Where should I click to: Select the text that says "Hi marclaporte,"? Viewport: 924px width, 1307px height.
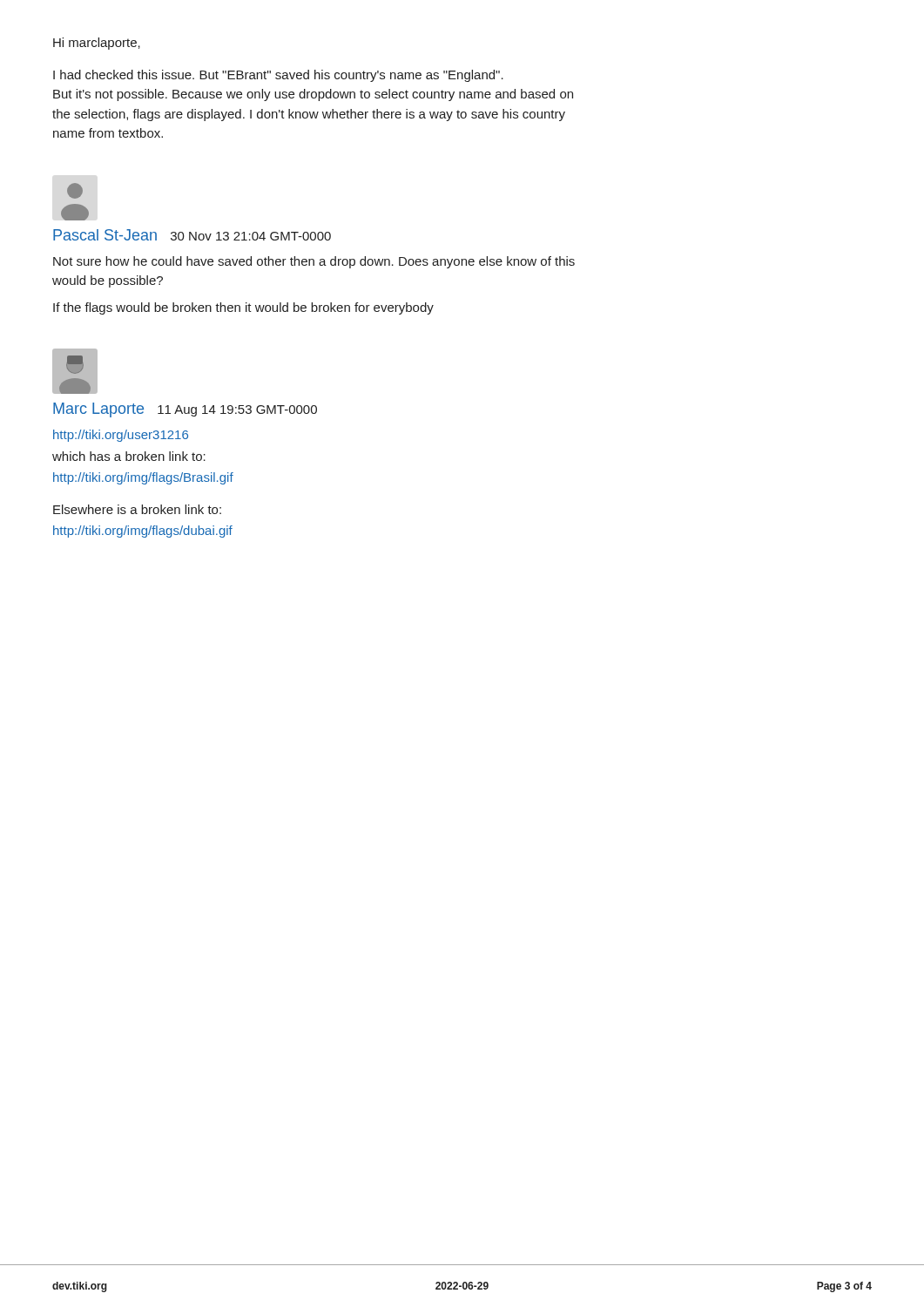(97, 42)
